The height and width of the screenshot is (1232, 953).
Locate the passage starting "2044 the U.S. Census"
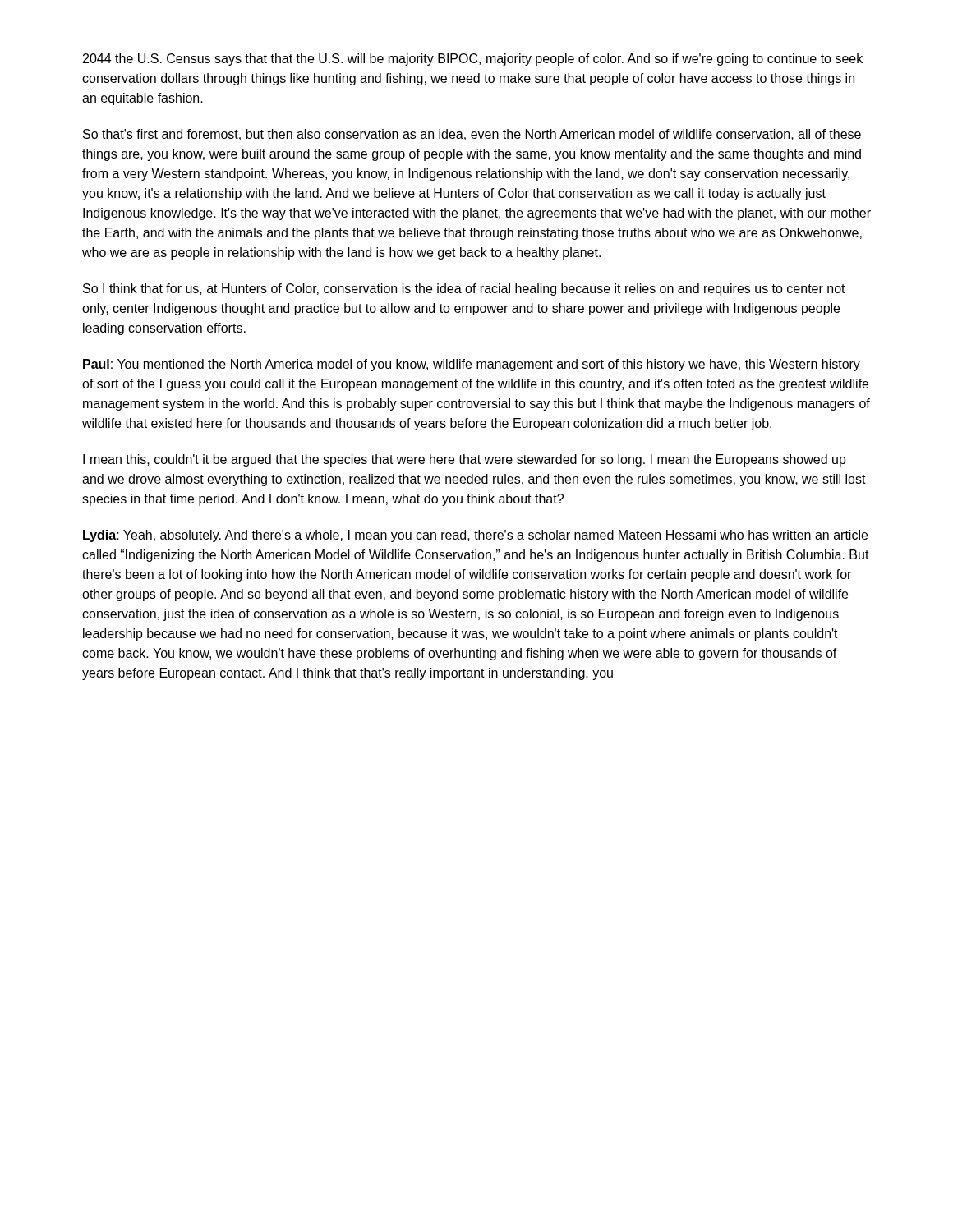(472, 78)
